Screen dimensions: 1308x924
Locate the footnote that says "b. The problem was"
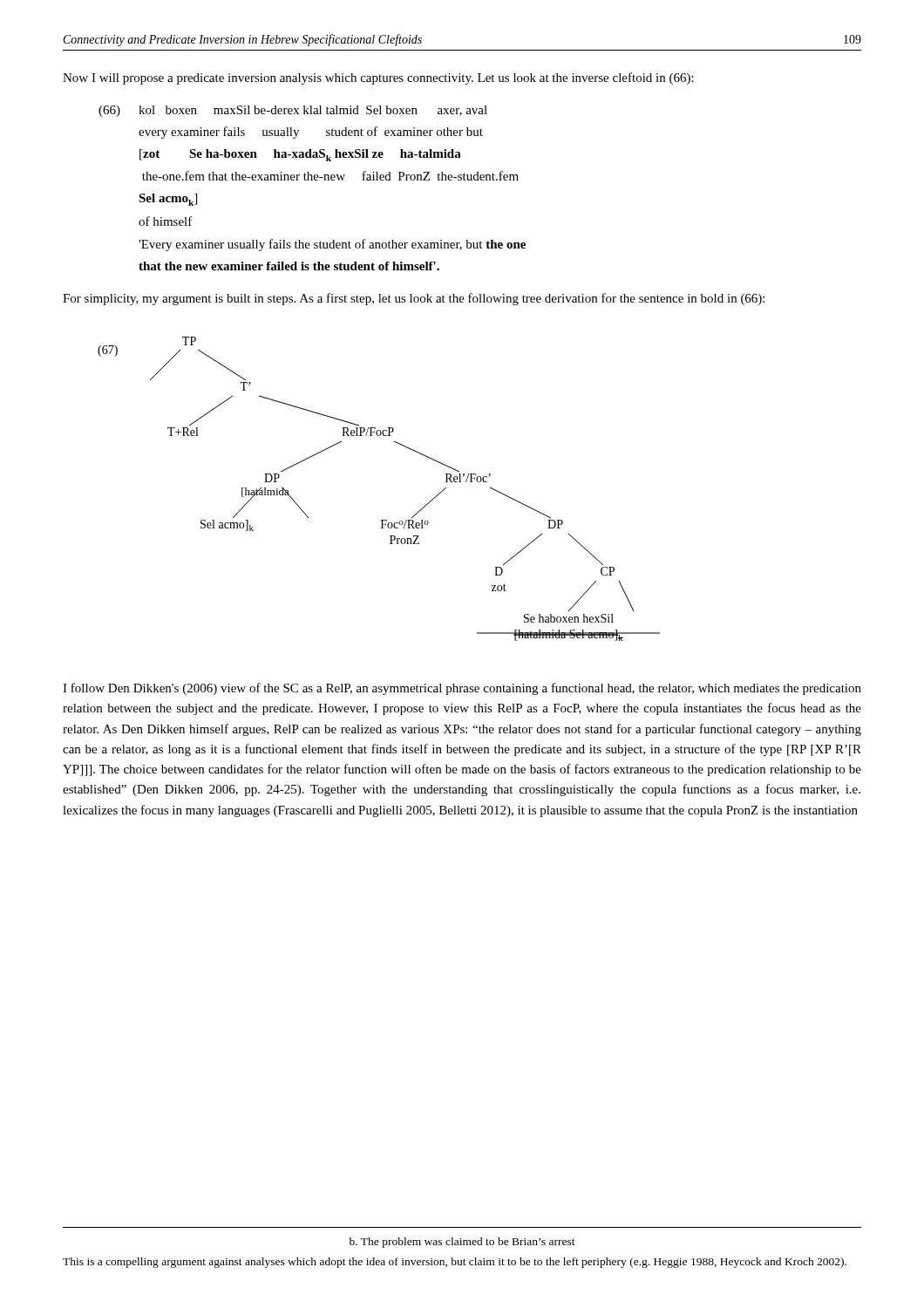(x=462, y=1241)
